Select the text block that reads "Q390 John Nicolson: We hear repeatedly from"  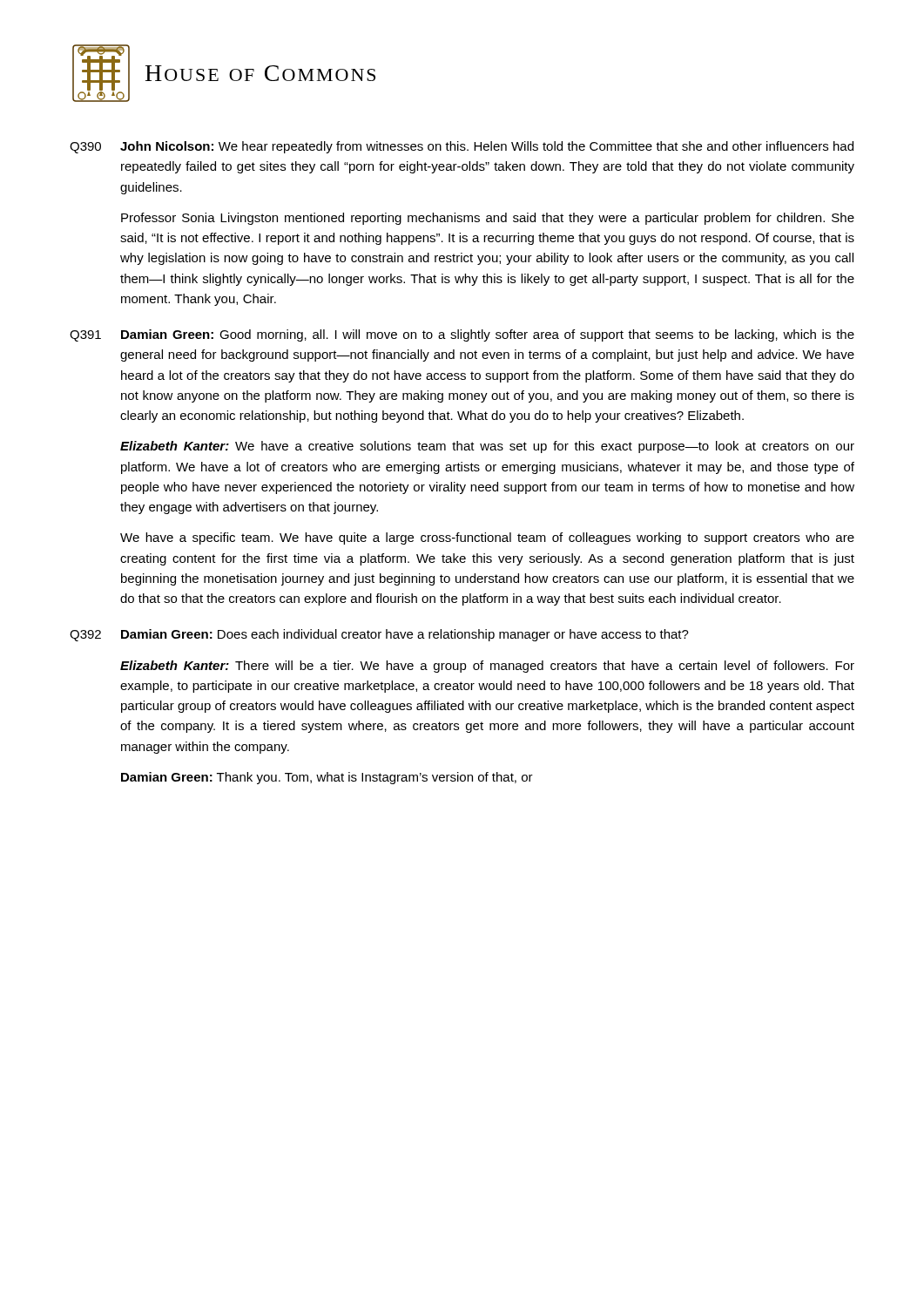462,222
